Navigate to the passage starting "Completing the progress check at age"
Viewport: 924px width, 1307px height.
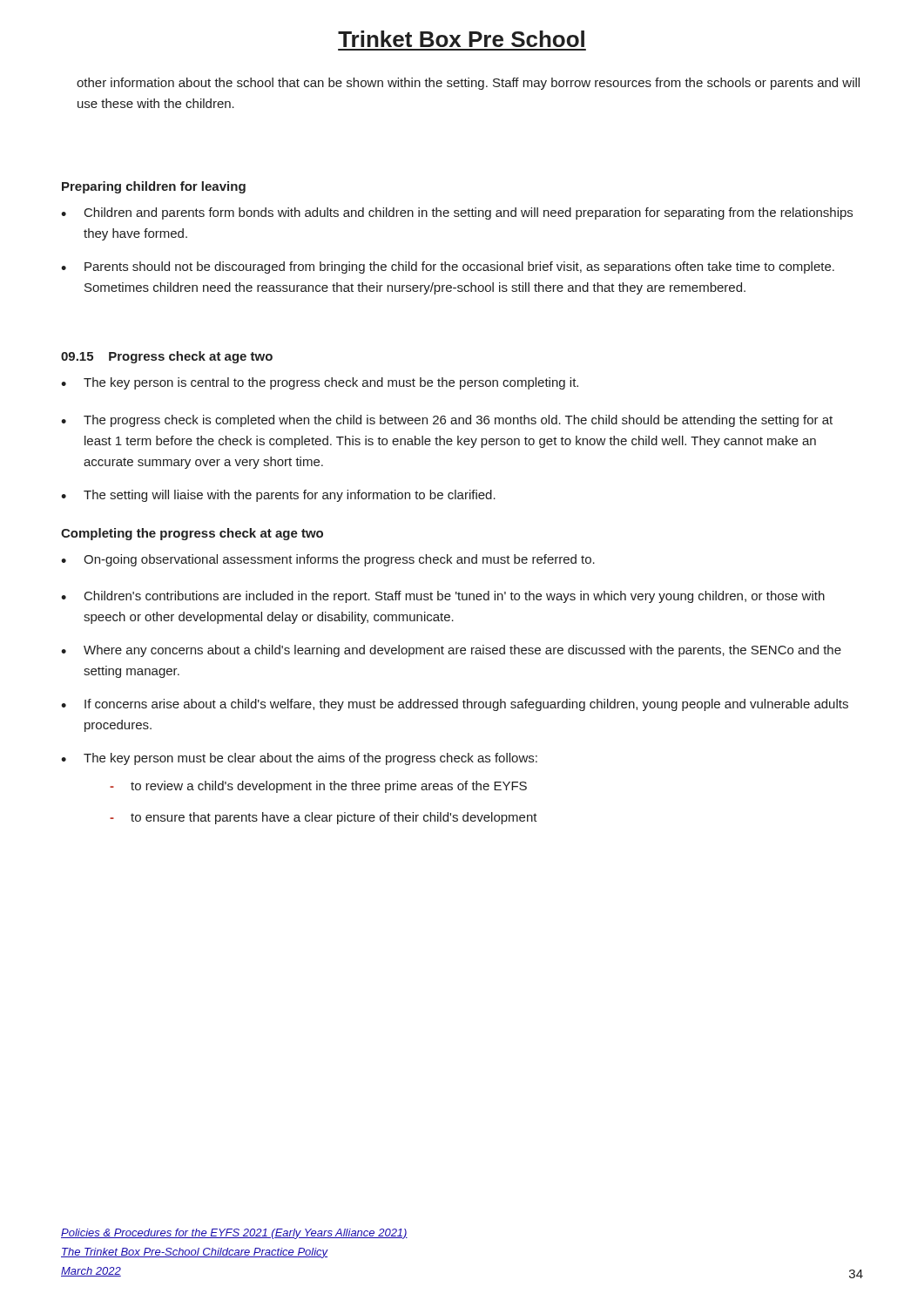pos(192,534)
